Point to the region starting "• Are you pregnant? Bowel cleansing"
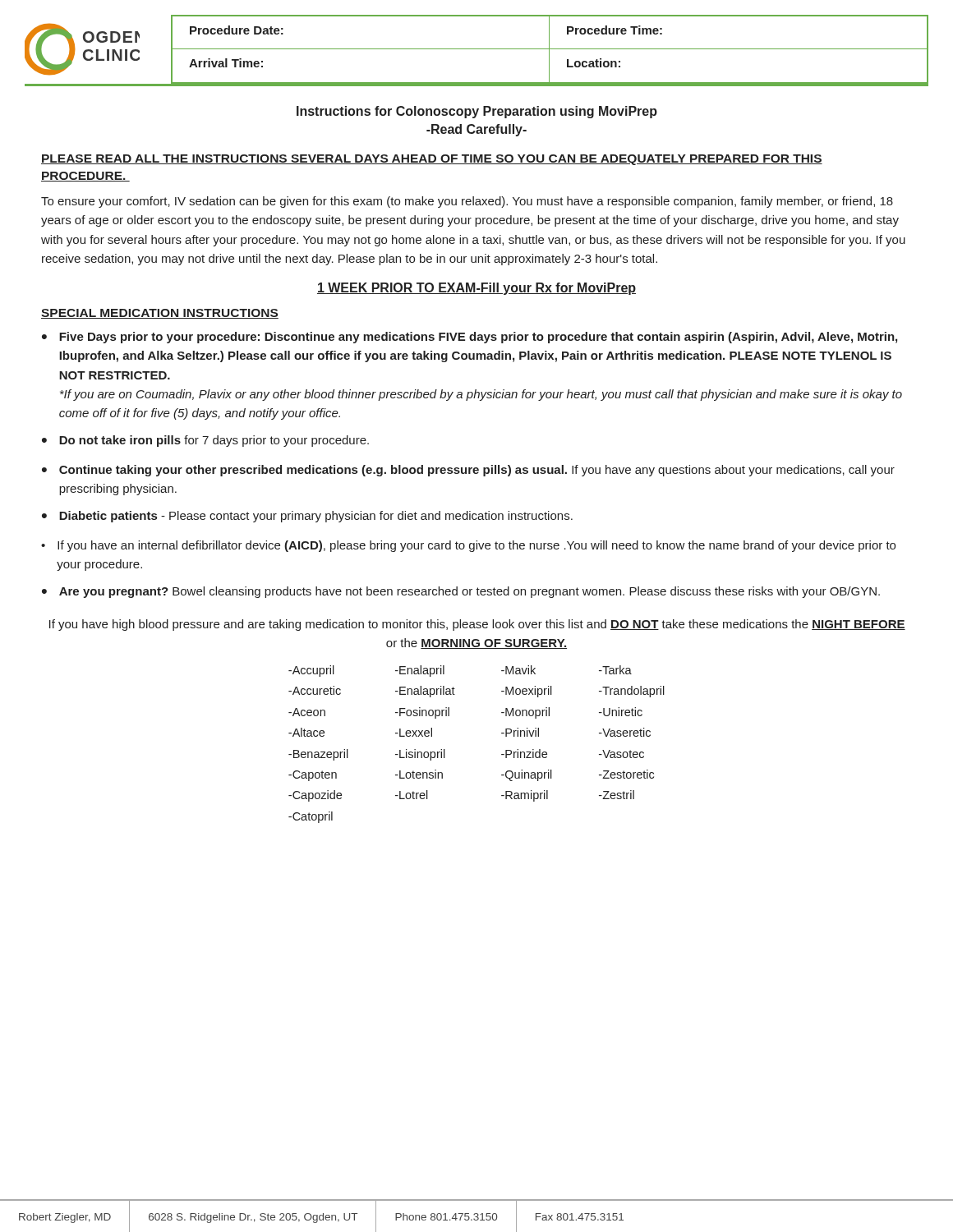This screenshot has height=1232, width=953. pyautogui.click(x=476, y=592)
